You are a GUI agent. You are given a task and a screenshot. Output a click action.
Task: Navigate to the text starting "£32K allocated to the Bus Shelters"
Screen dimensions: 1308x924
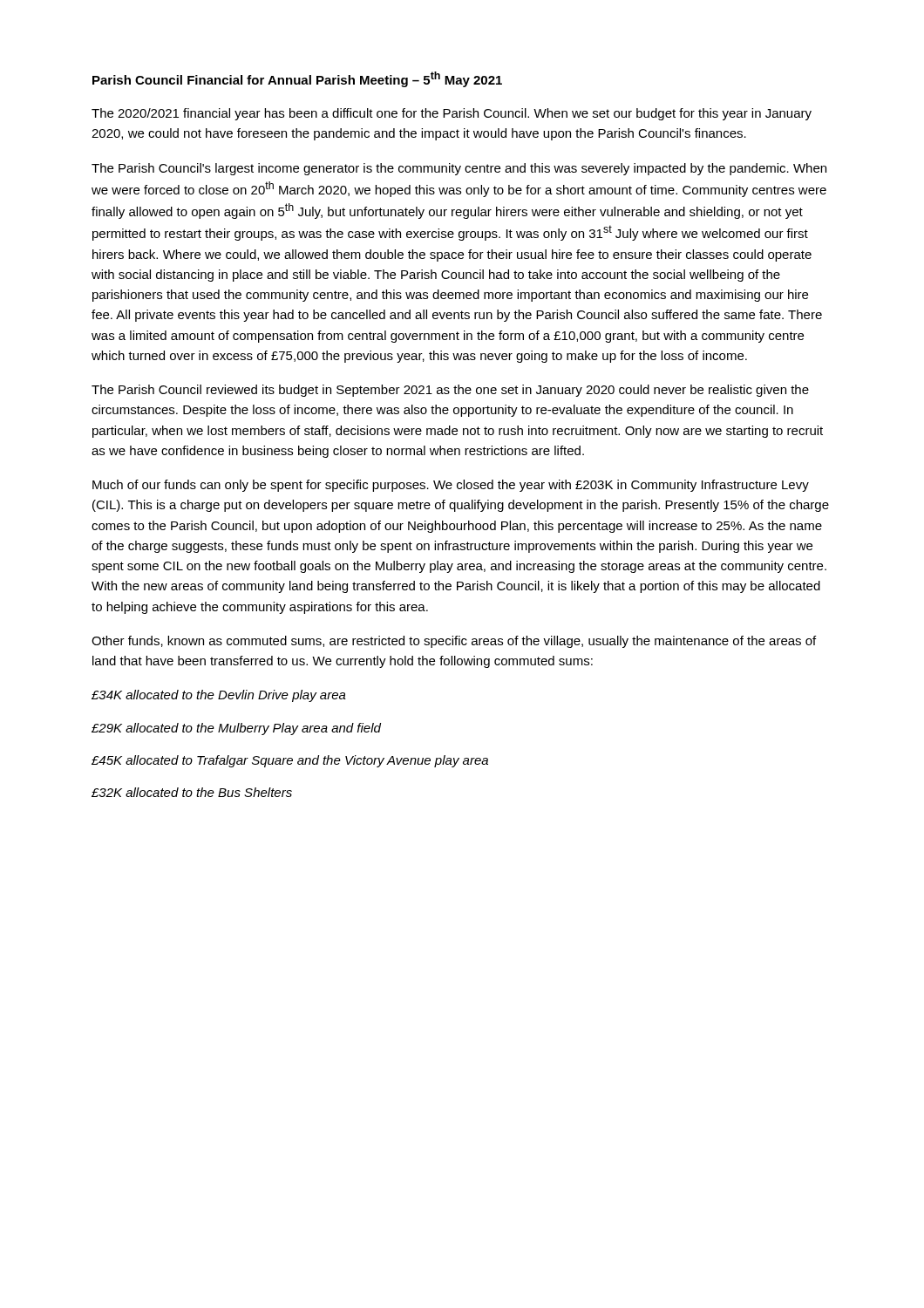click(192, 792)
